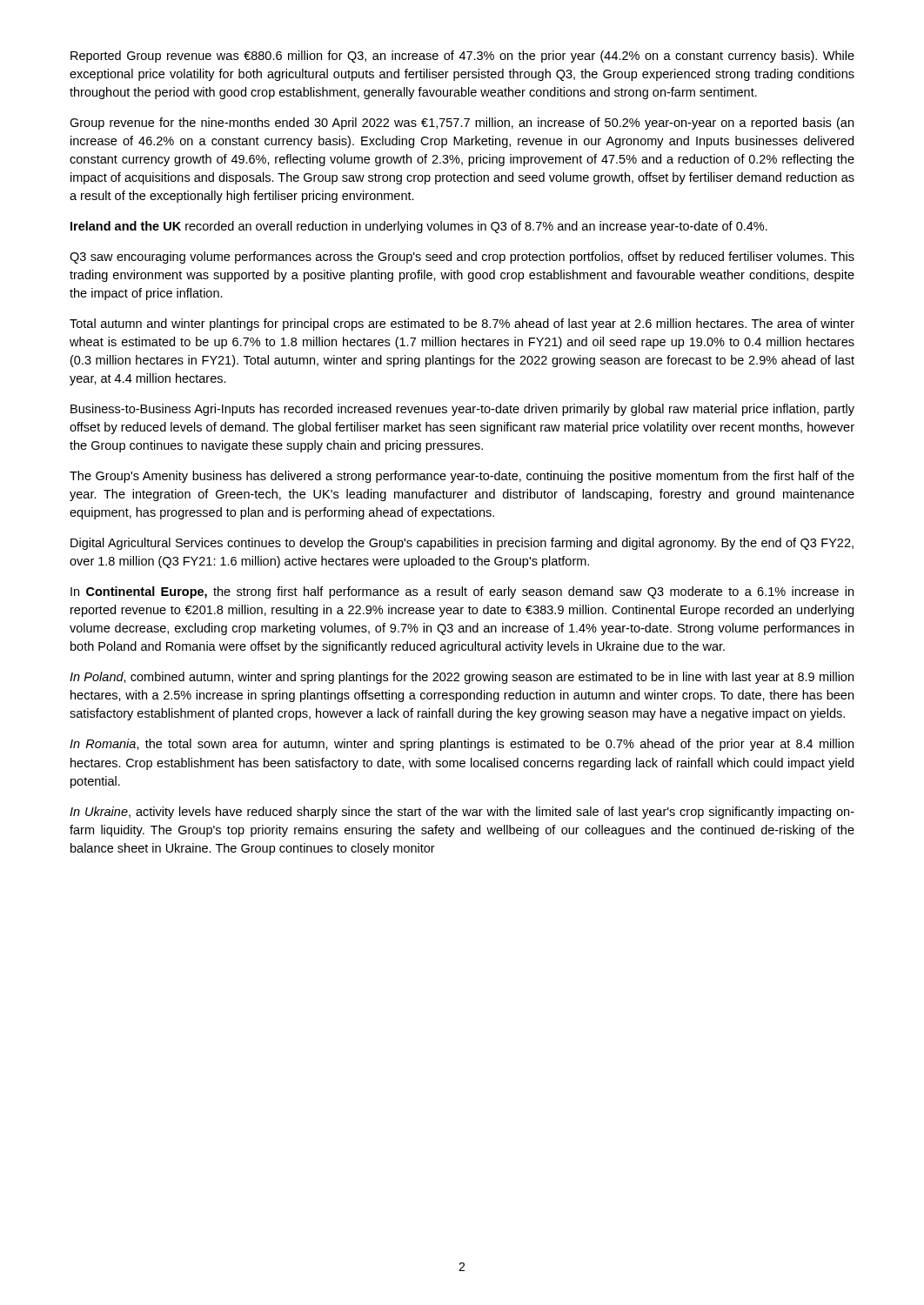This screenshot has height=1305, width=924.
Task: Find the block on this page that starts "In Romania, the total sown"
Action: pos(462,763)
